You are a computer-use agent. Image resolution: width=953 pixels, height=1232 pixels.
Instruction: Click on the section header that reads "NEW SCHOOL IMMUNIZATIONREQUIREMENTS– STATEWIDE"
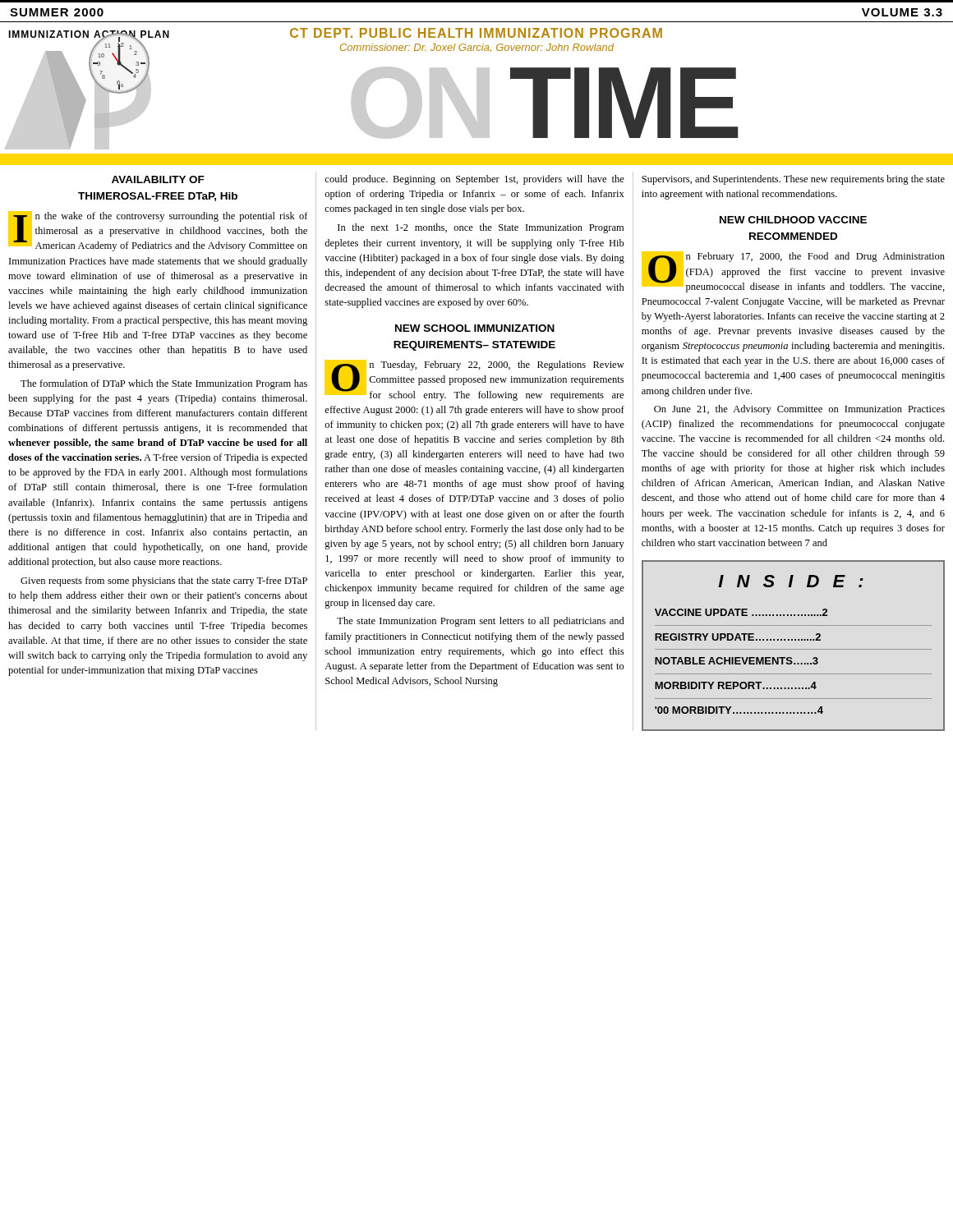click(474, 336)
